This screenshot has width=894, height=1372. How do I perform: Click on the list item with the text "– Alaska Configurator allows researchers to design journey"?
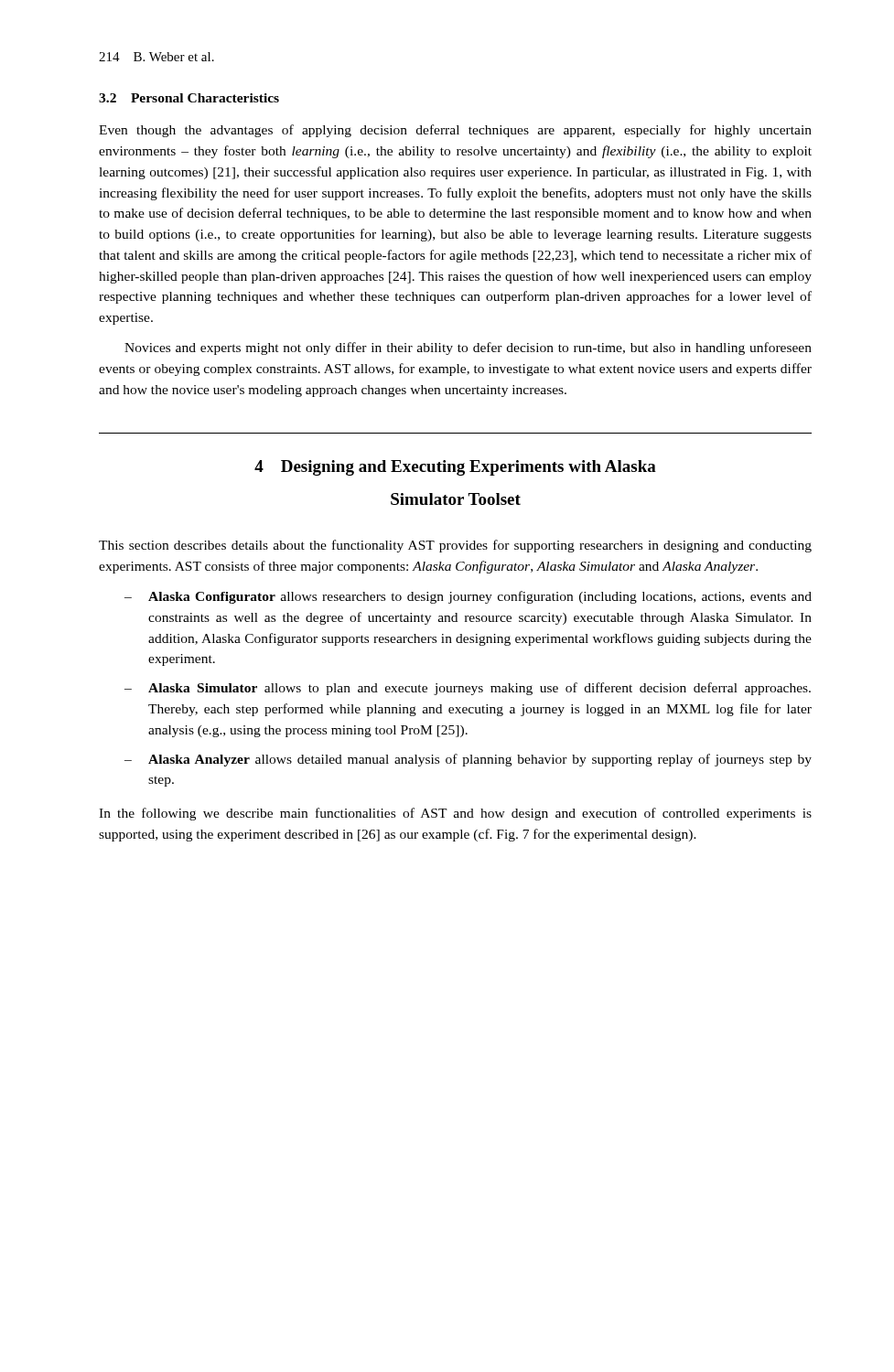468,628
